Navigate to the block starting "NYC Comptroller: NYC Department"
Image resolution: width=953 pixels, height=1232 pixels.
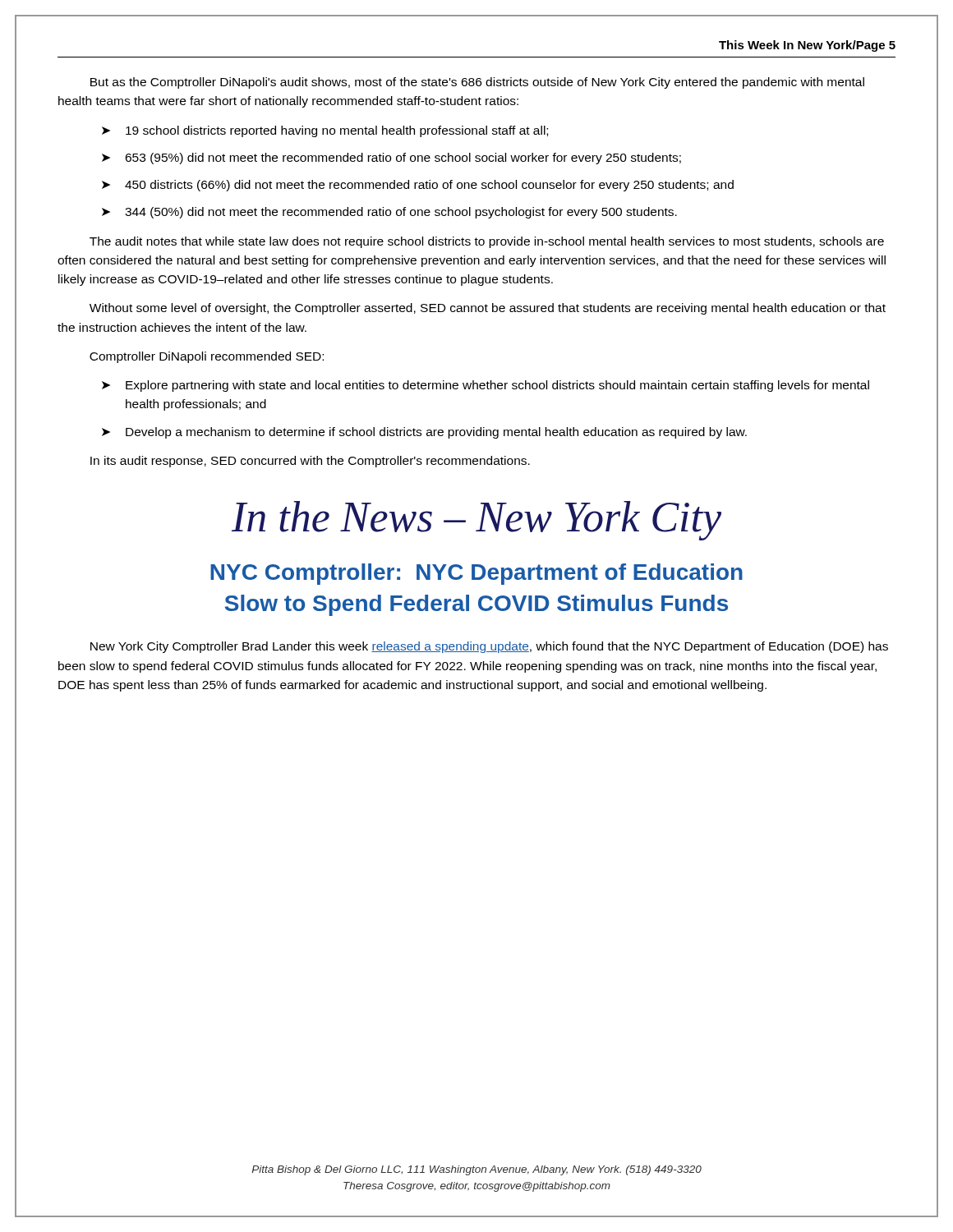[476, 587]
